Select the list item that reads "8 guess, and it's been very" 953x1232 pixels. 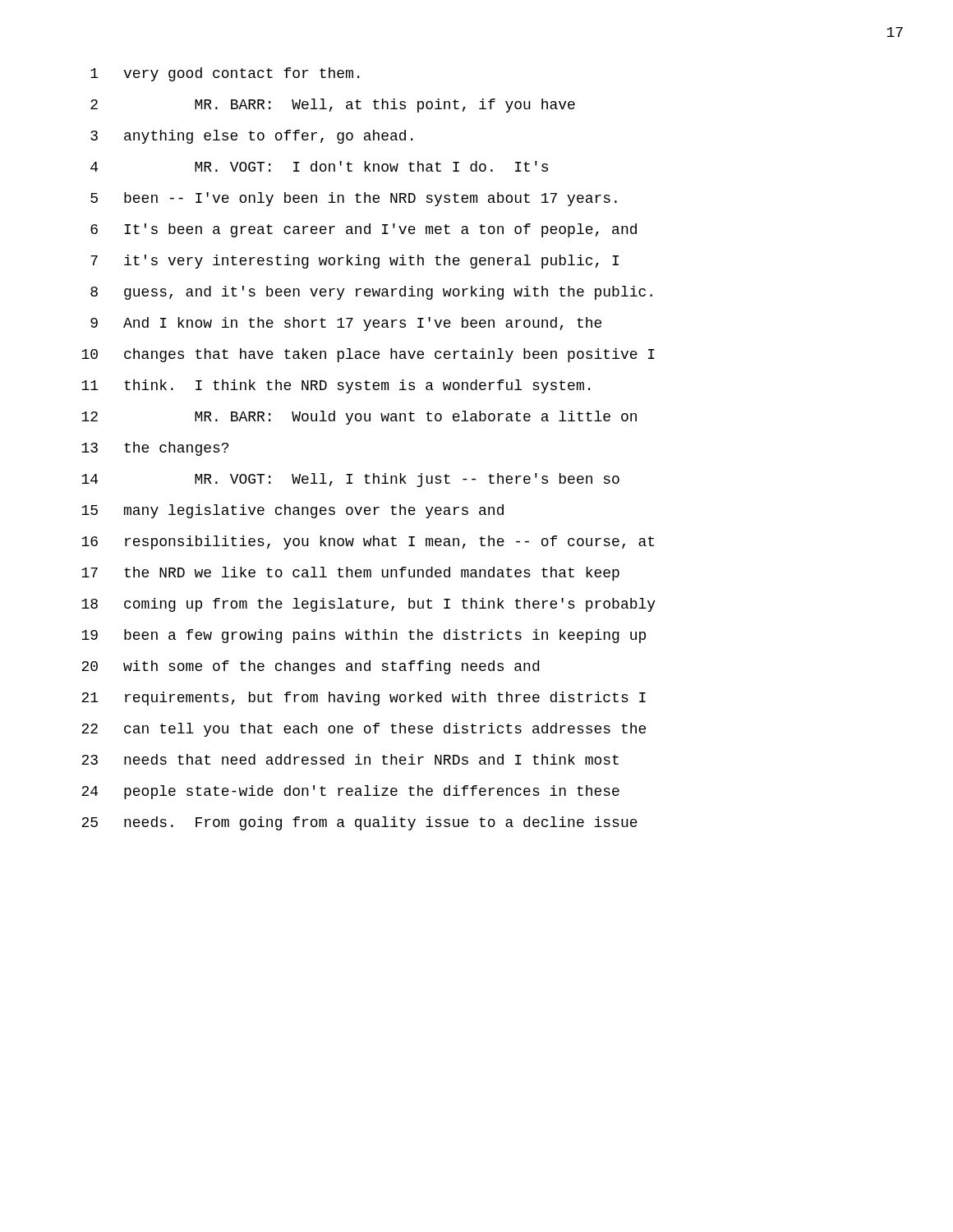(x=476, y=292)
